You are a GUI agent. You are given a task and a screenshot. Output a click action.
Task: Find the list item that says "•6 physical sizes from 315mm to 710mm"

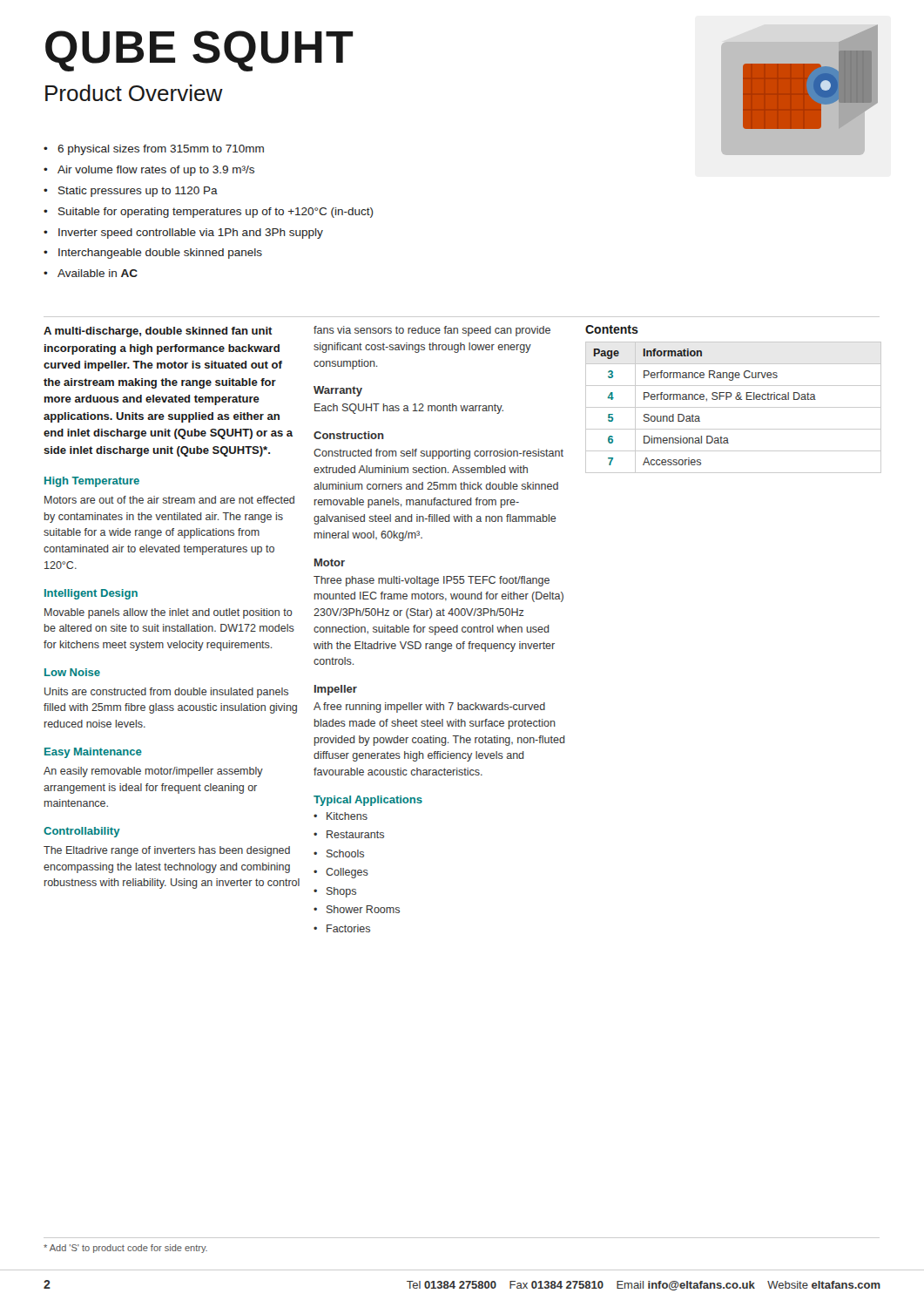click(279, 212)
